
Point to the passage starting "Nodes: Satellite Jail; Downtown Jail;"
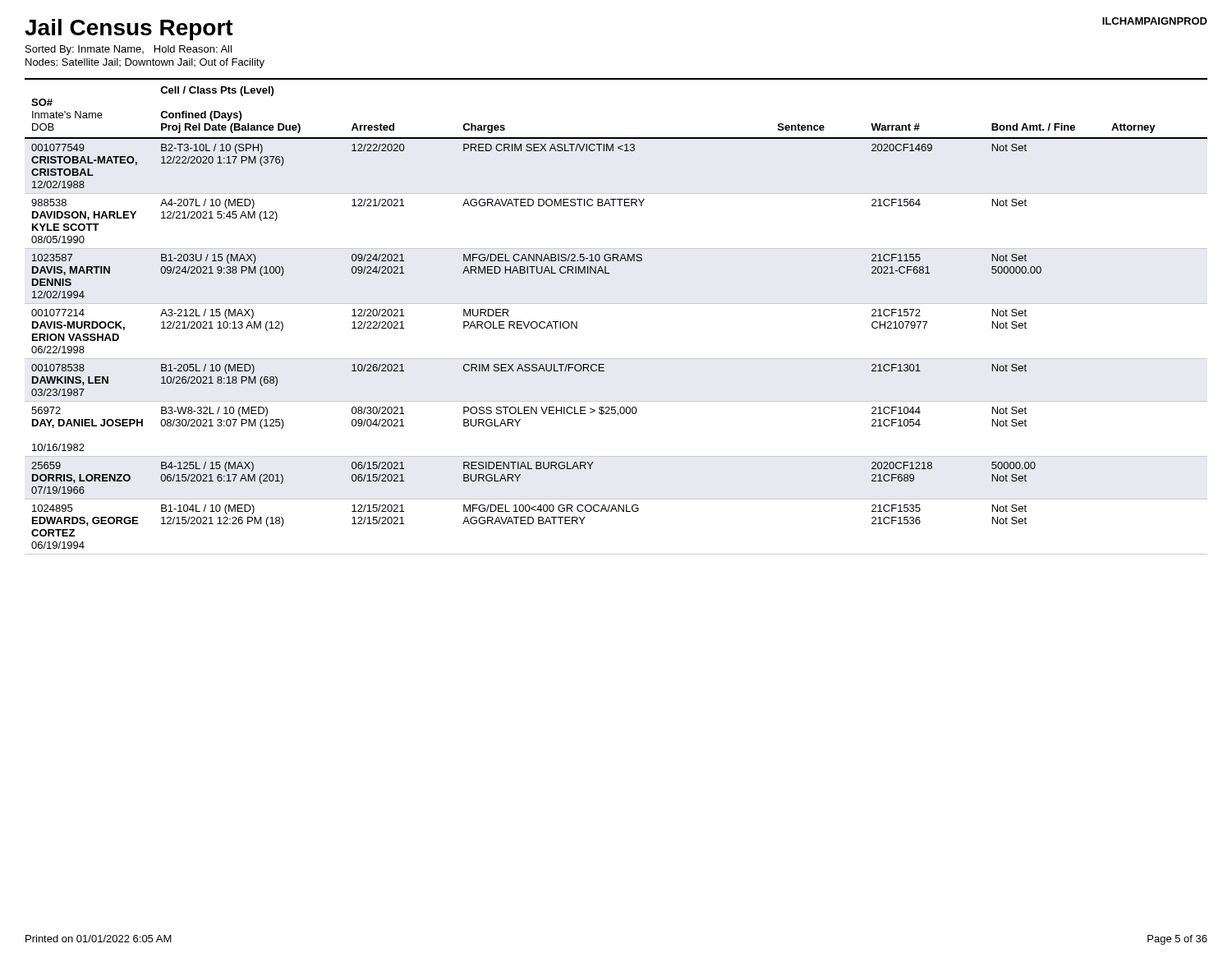(145, 62)
